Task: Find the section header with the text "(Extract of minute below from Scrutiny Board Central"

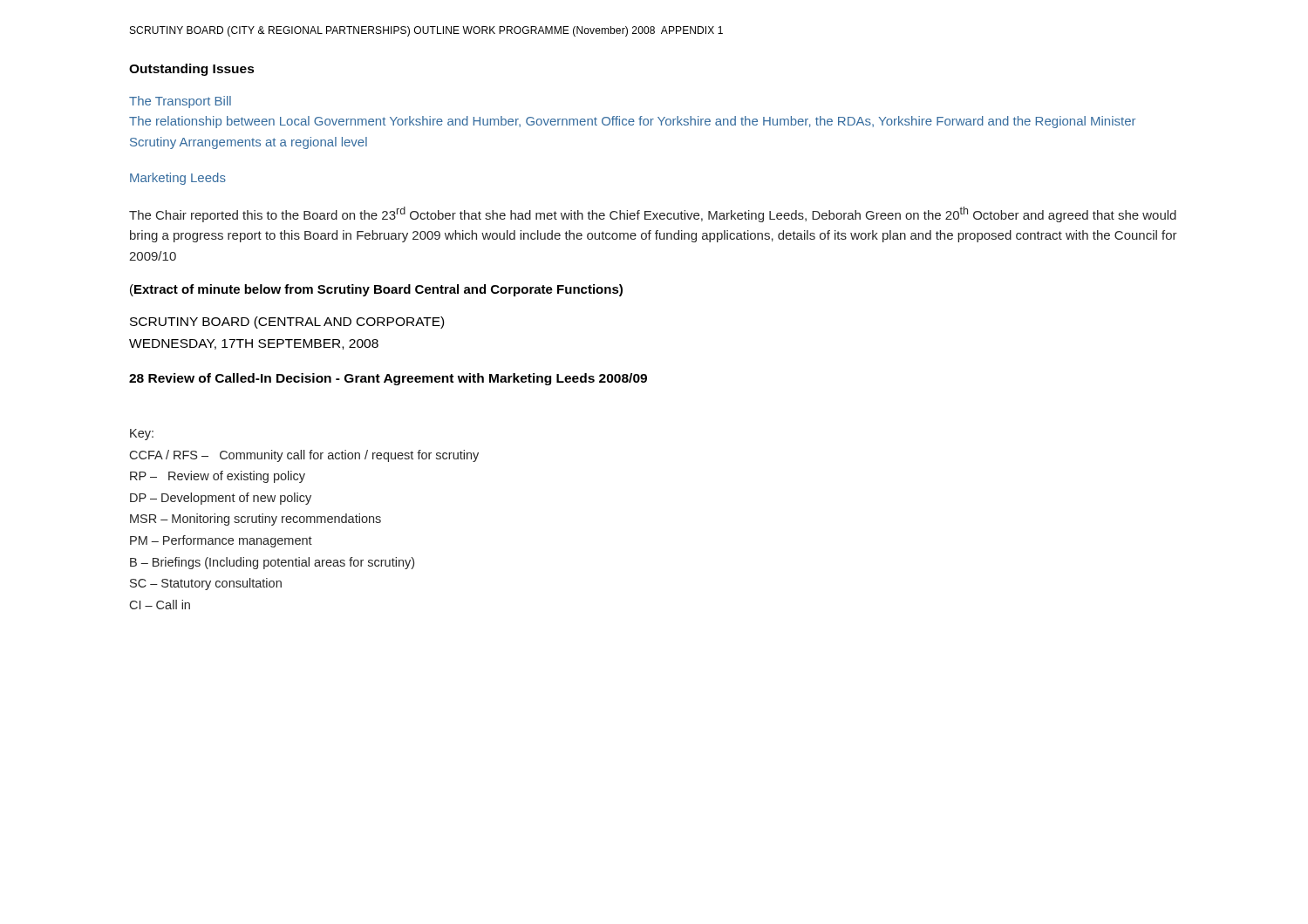Action: coord(376,289)
